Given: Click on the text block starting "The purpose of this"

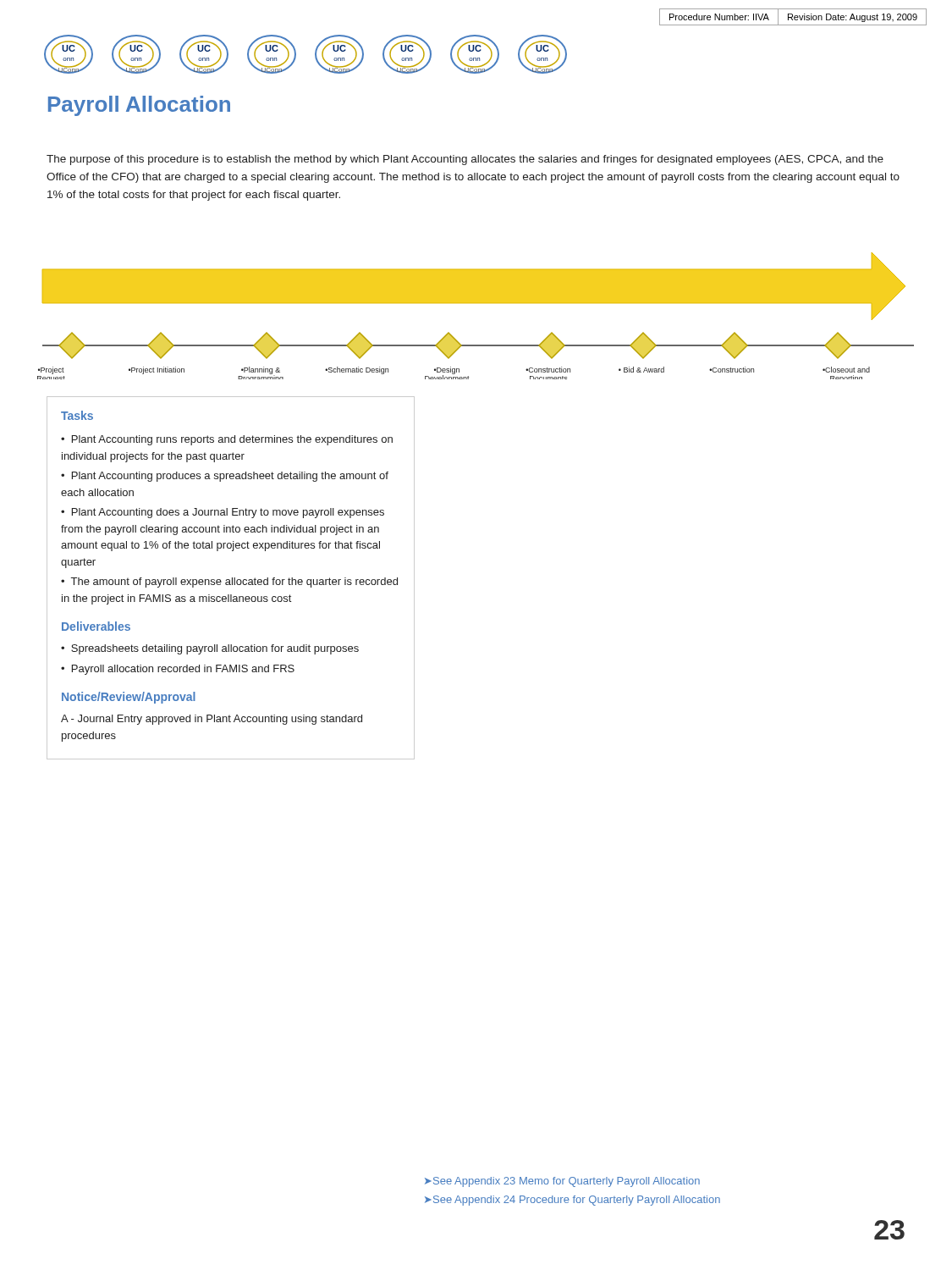Looking at the screenshot, I should coord(473,176).
